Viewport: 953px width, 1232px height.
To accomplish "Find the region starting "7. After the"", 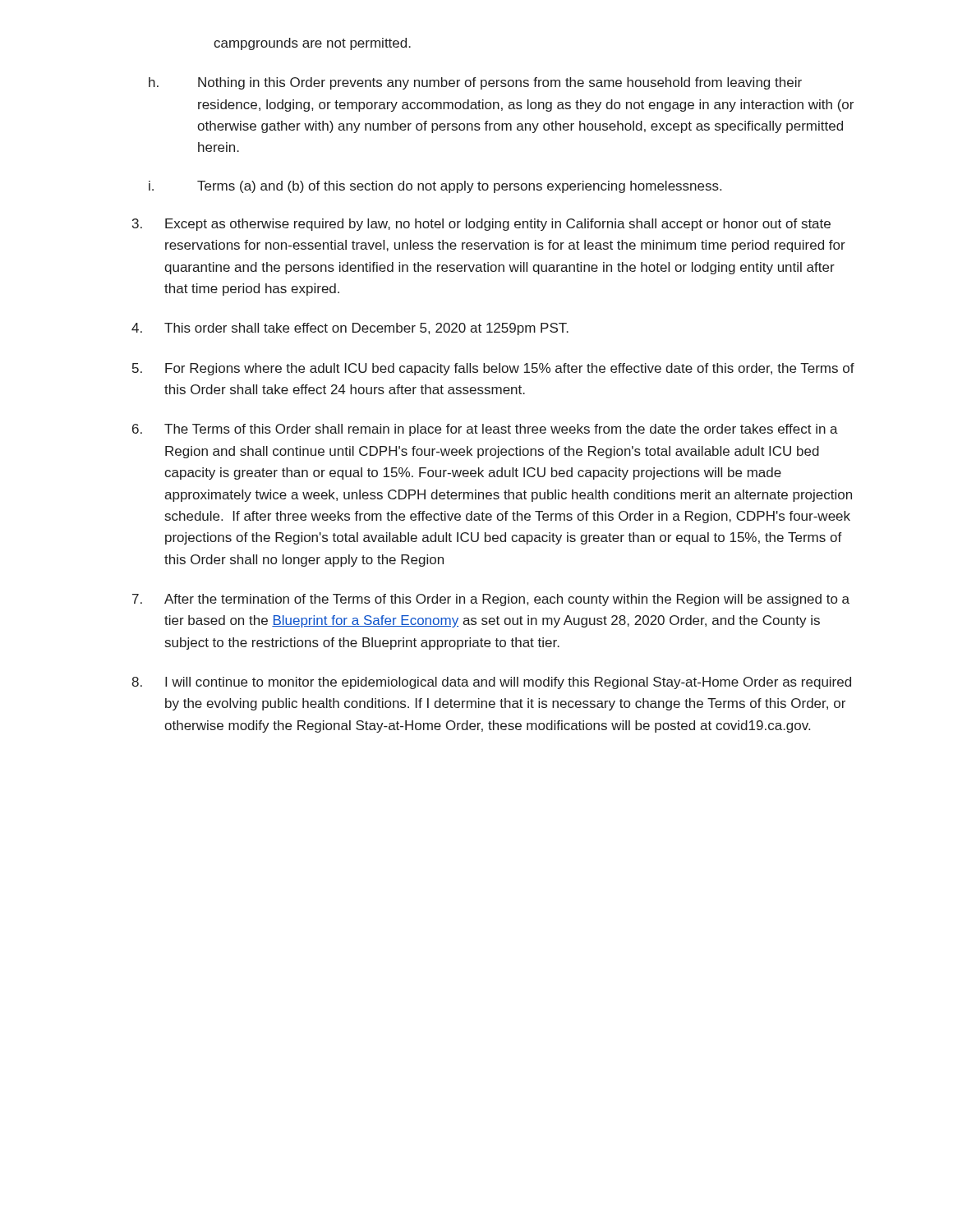I will coord(493,621).
